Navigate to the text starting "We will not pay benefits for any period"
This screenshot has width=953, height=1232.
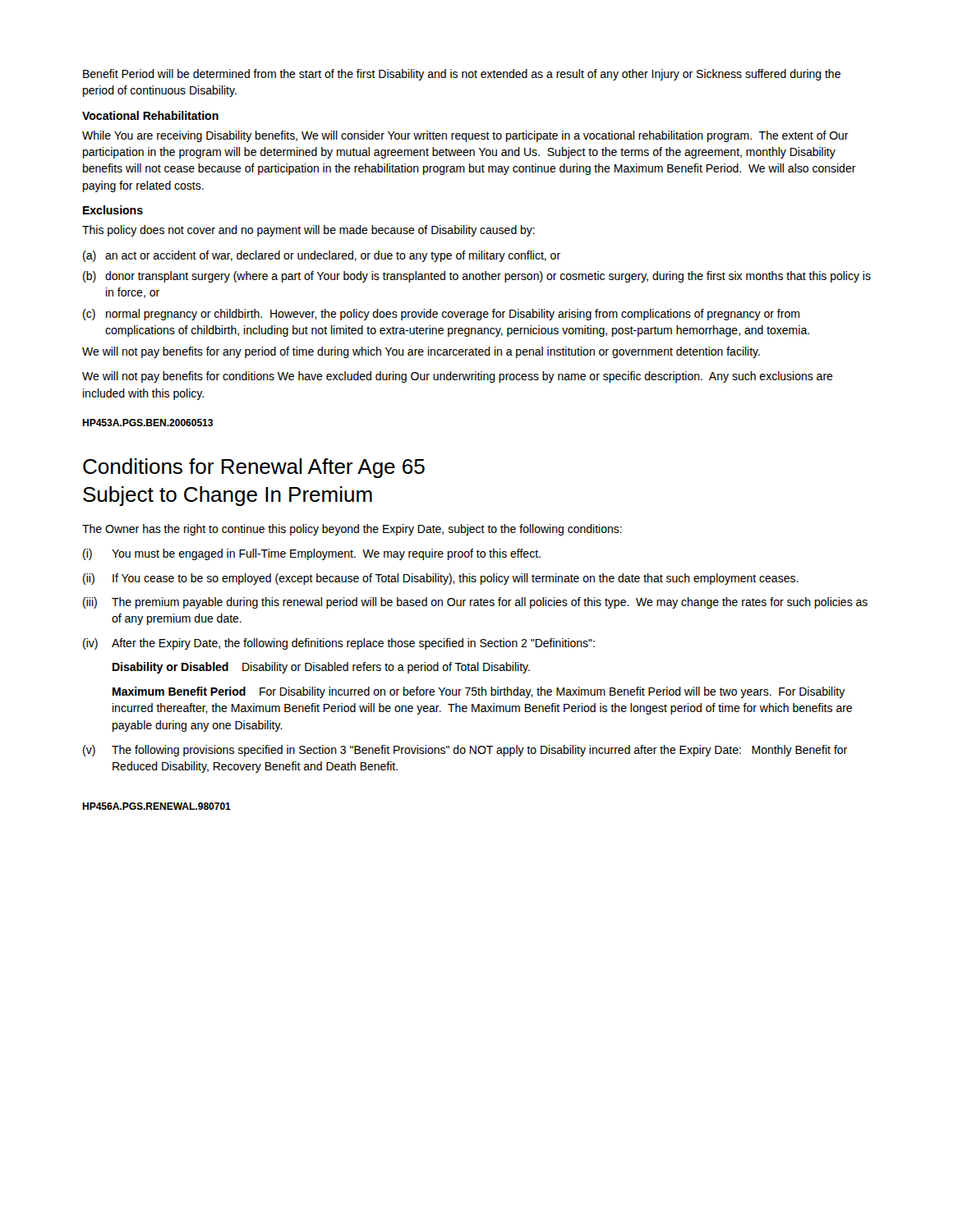click(x=476, y=352)
